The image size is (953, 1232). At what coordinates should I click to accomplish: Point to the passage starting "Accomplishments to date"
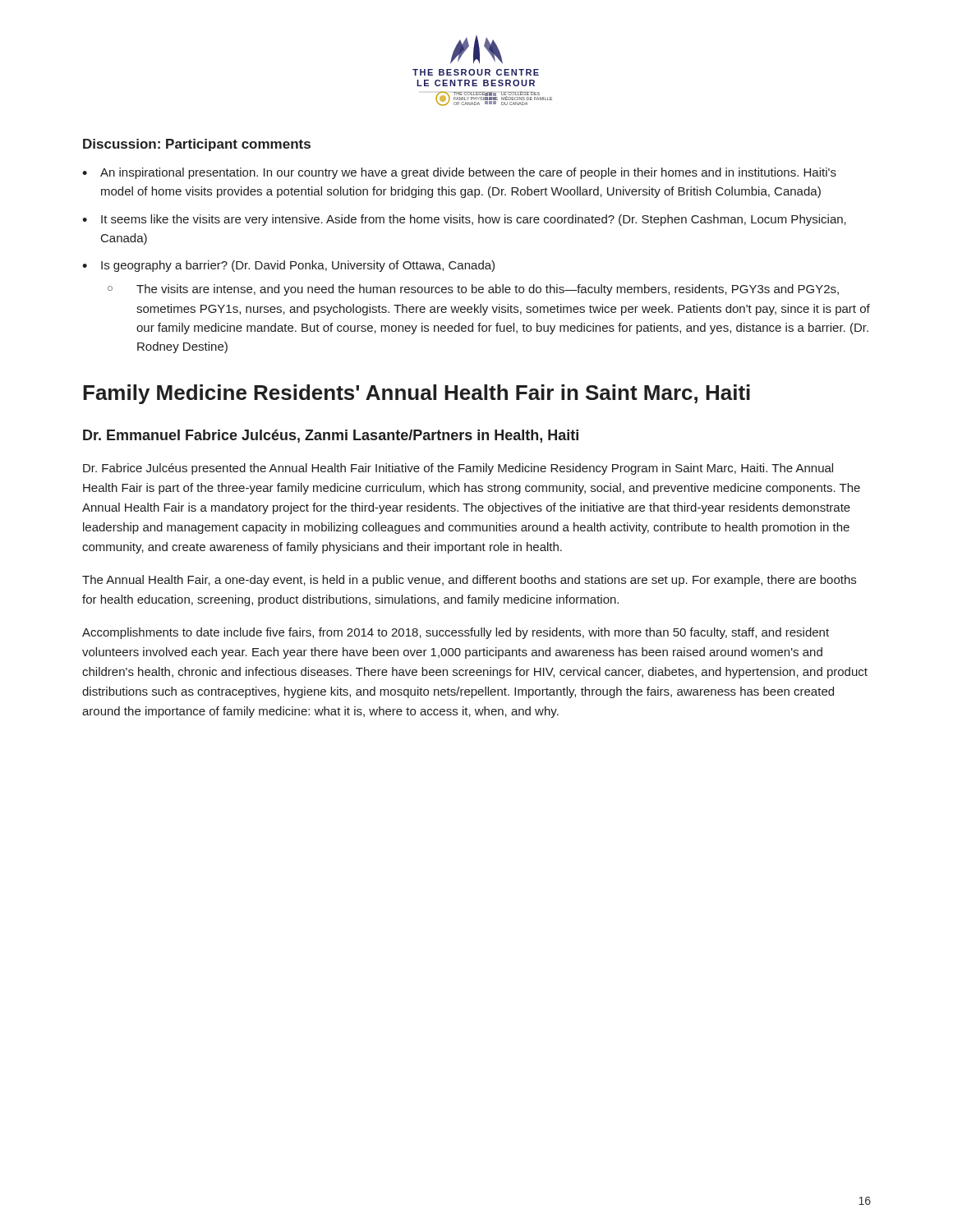point(475,671)
